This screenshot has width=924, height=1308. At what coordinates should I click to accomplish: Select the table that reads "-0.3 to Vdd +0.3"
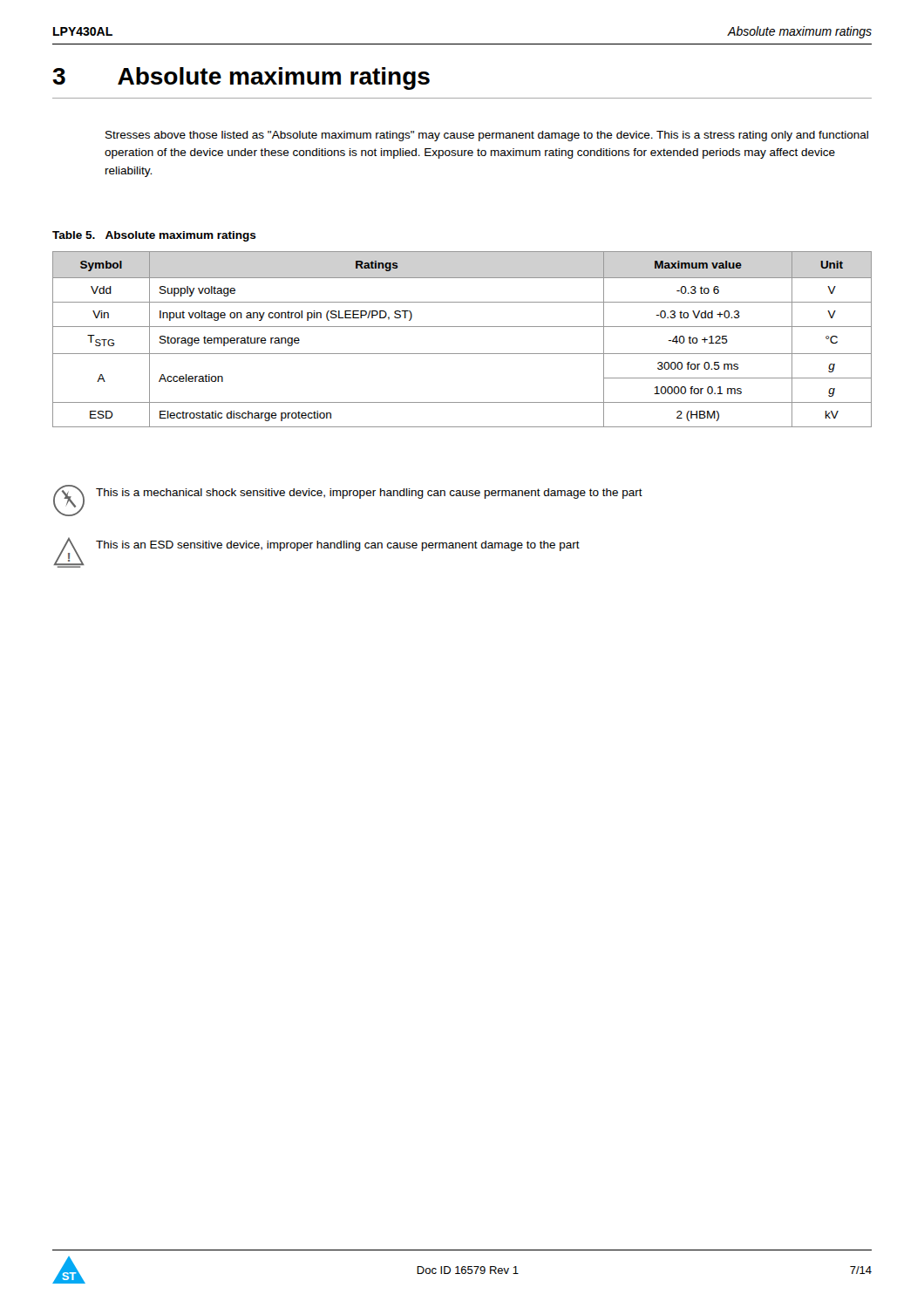pyautogui.click(x=462, y=339)
